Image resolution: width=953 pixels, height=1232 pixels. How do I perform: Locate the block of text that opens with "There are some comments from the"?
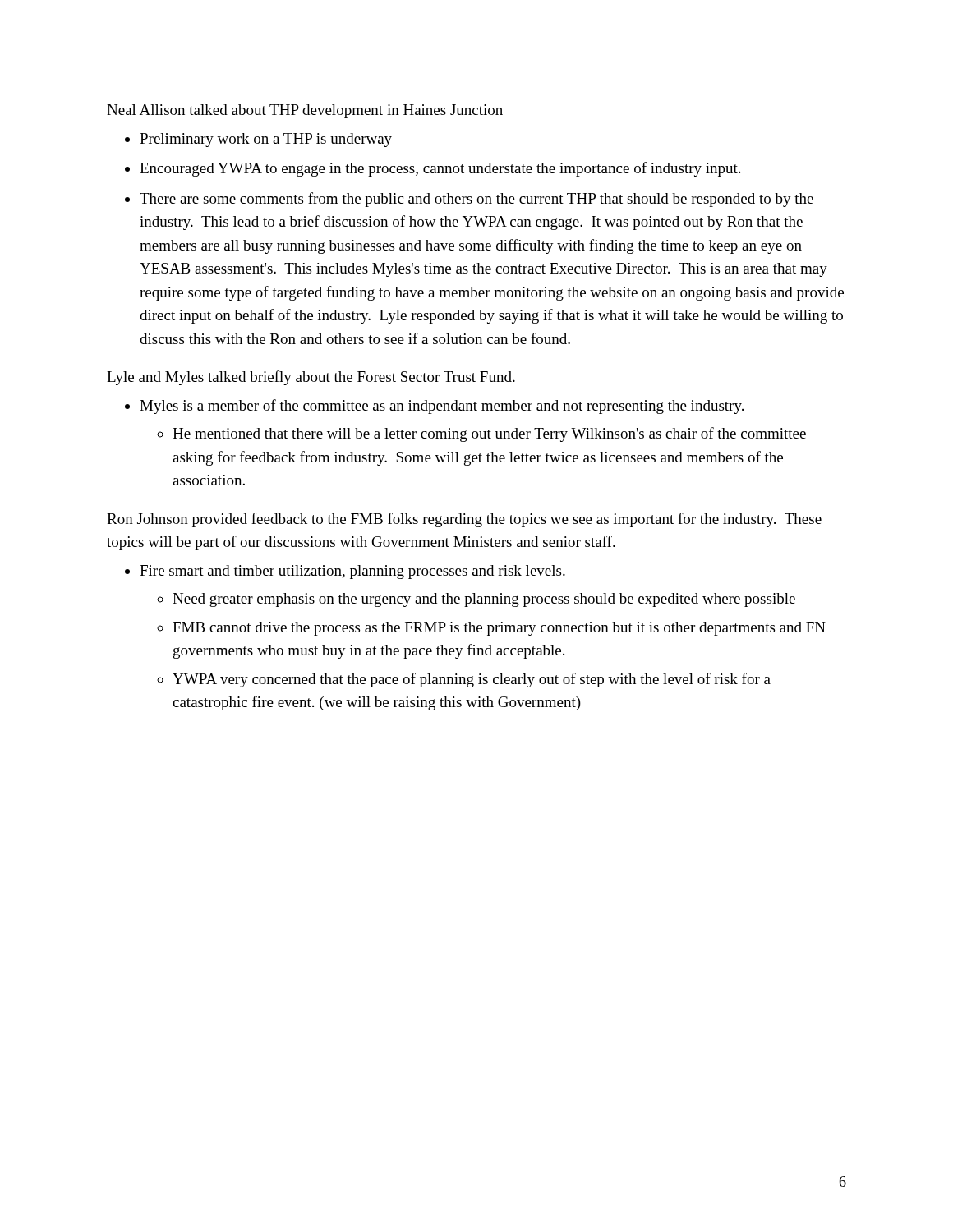(492, 268)
